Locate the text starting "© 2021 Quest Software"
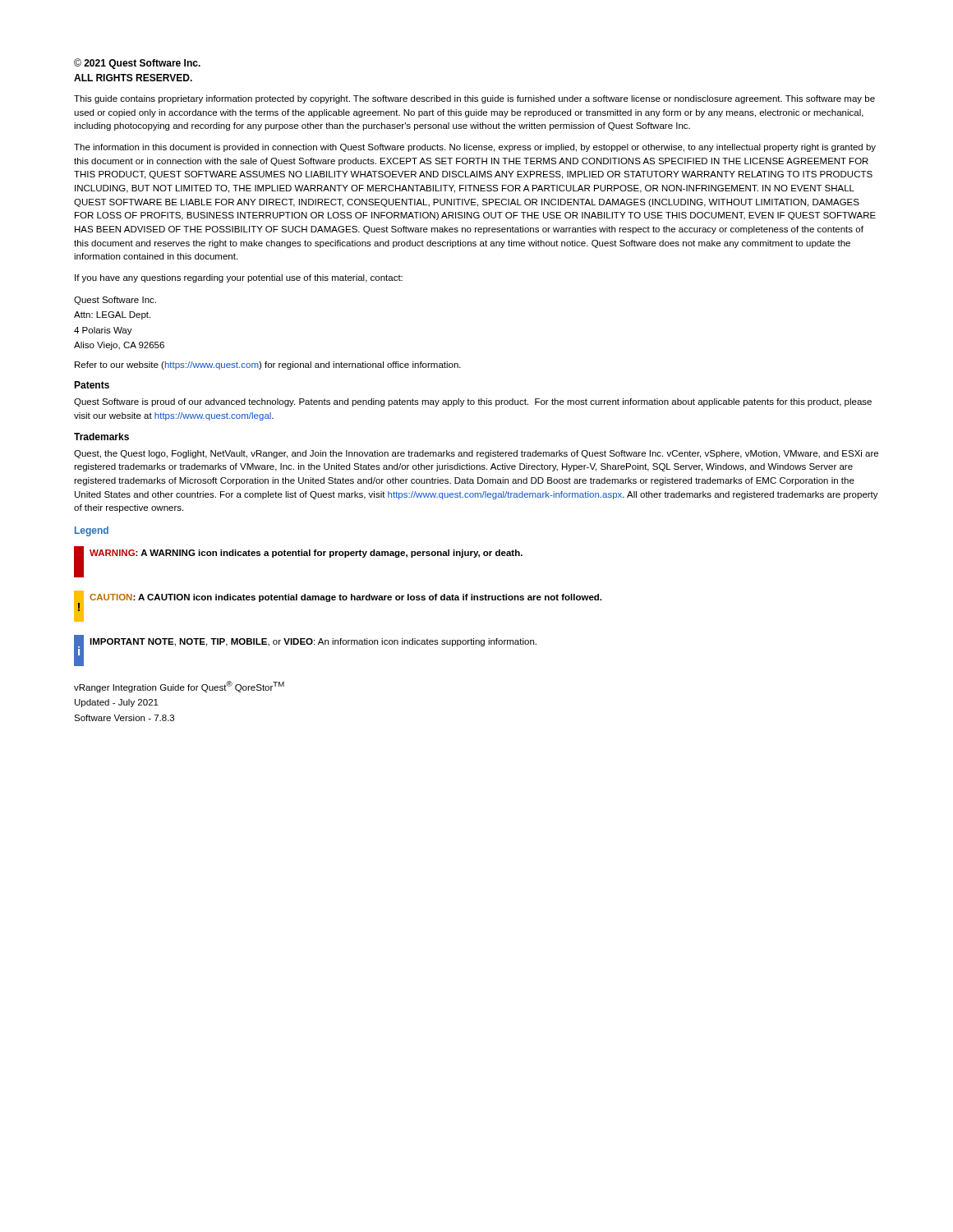The width and height of the screenshot is (953, 1232). coord(137,63)
